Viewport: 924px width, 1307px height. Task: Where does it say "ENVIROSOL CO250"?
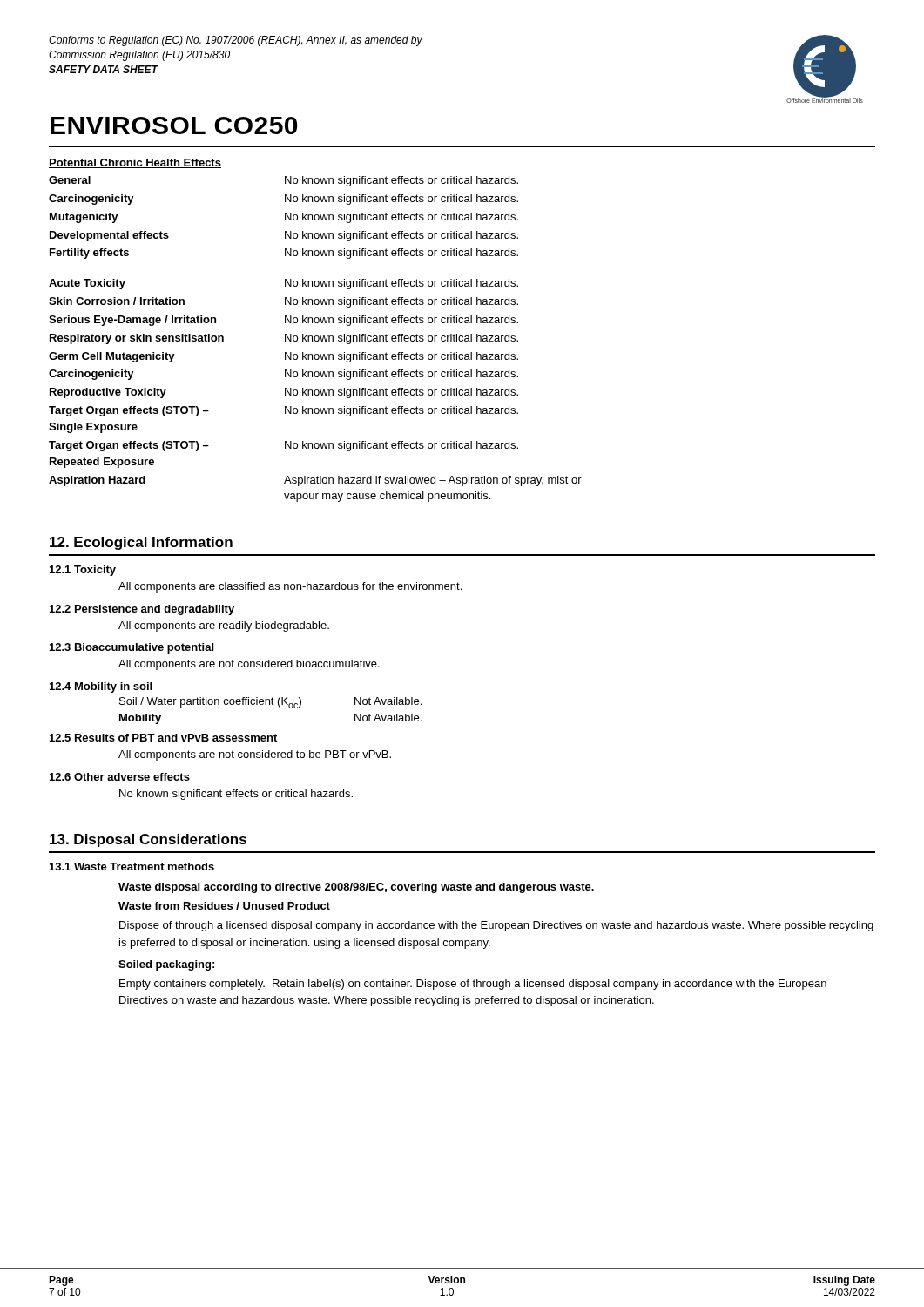coord(174,125)
